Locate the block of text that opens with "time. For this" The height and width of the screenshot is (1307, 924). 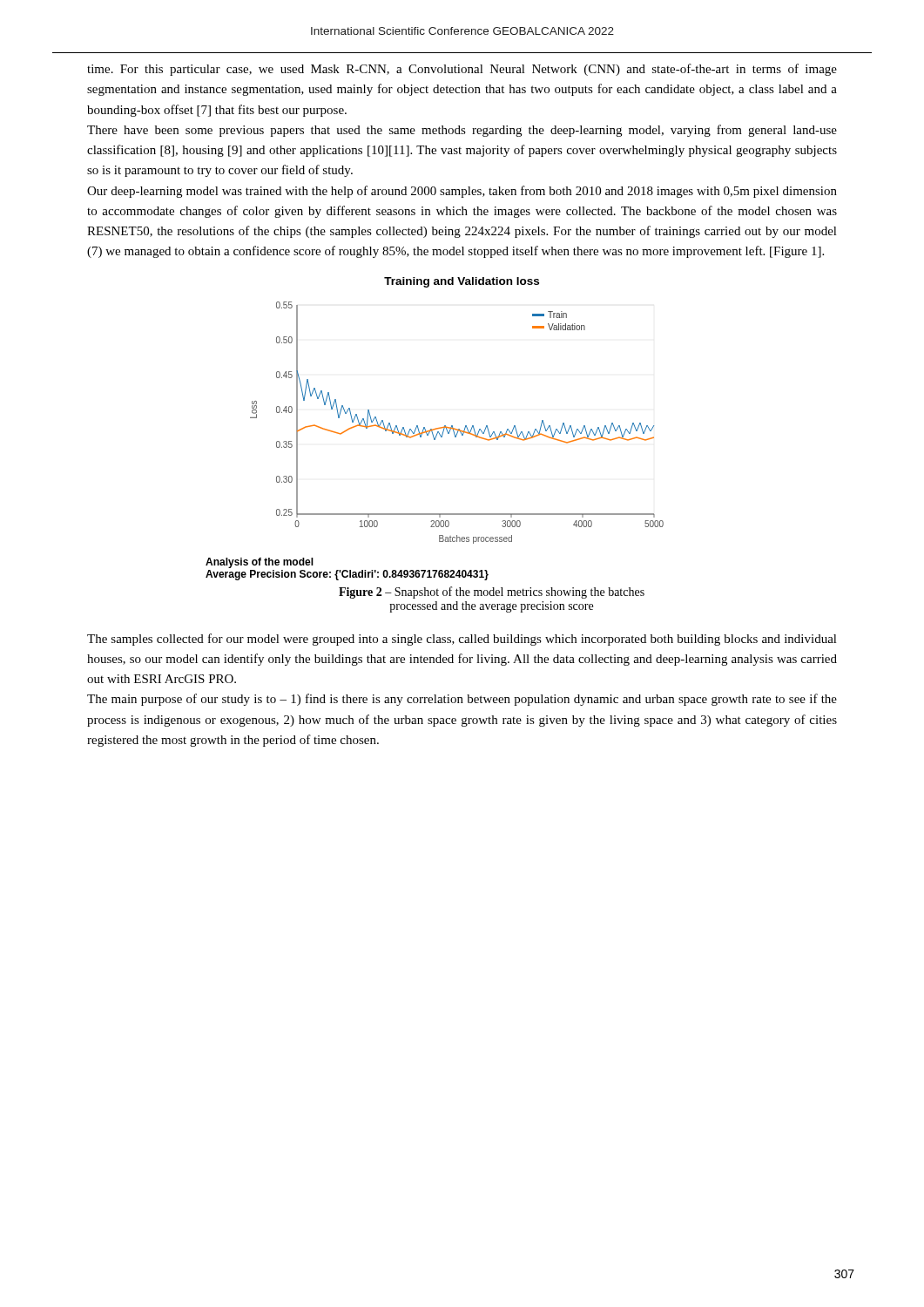pyautogui.click(x=462, y=160)
